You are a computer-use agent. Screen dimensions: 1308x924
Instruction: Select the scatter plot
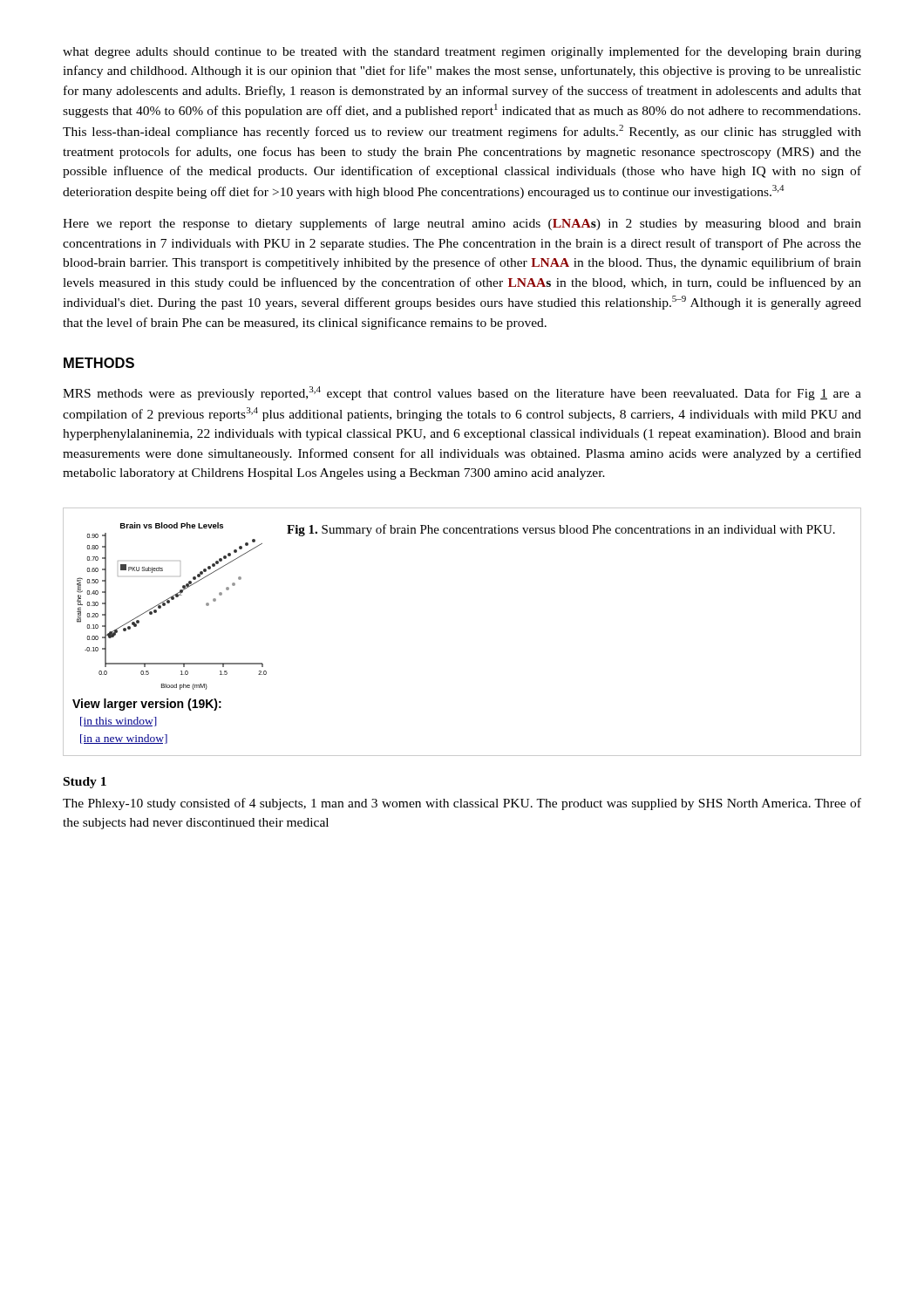pyautogui.click(x=172, y=632)
